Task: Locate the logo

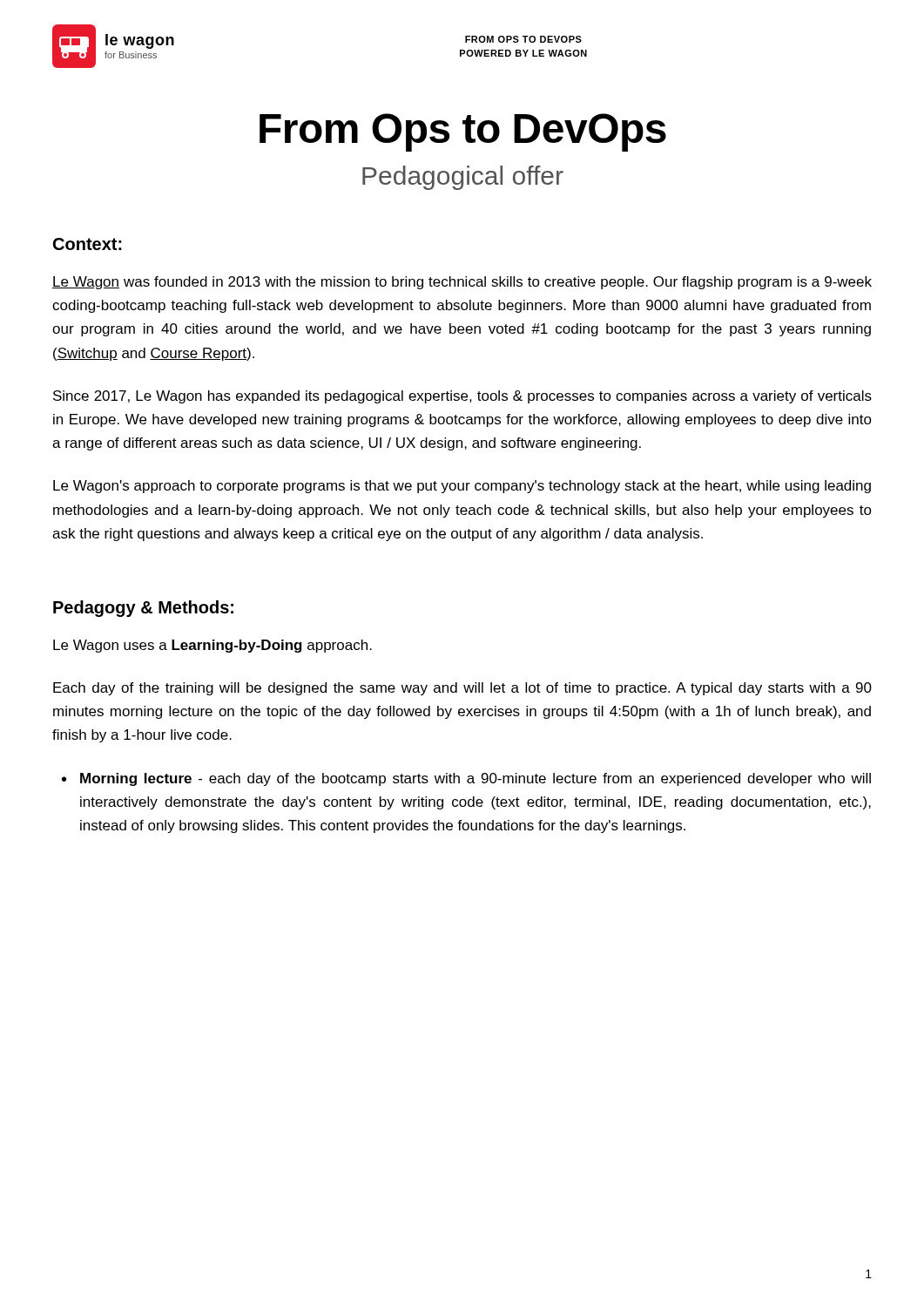Action: click(x=114, y=46)
